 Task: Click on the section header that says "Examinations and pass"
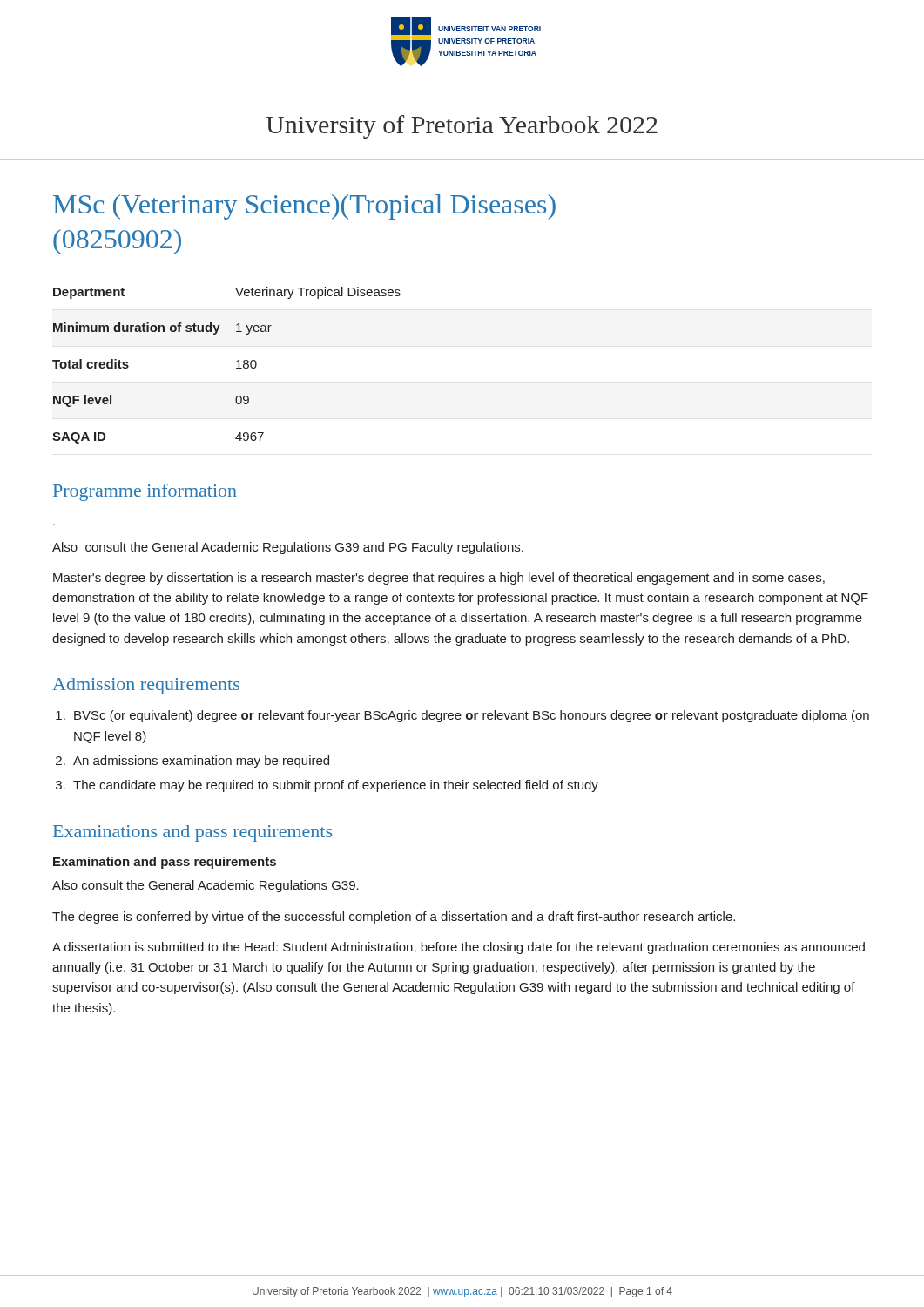[x=192, y=833]
